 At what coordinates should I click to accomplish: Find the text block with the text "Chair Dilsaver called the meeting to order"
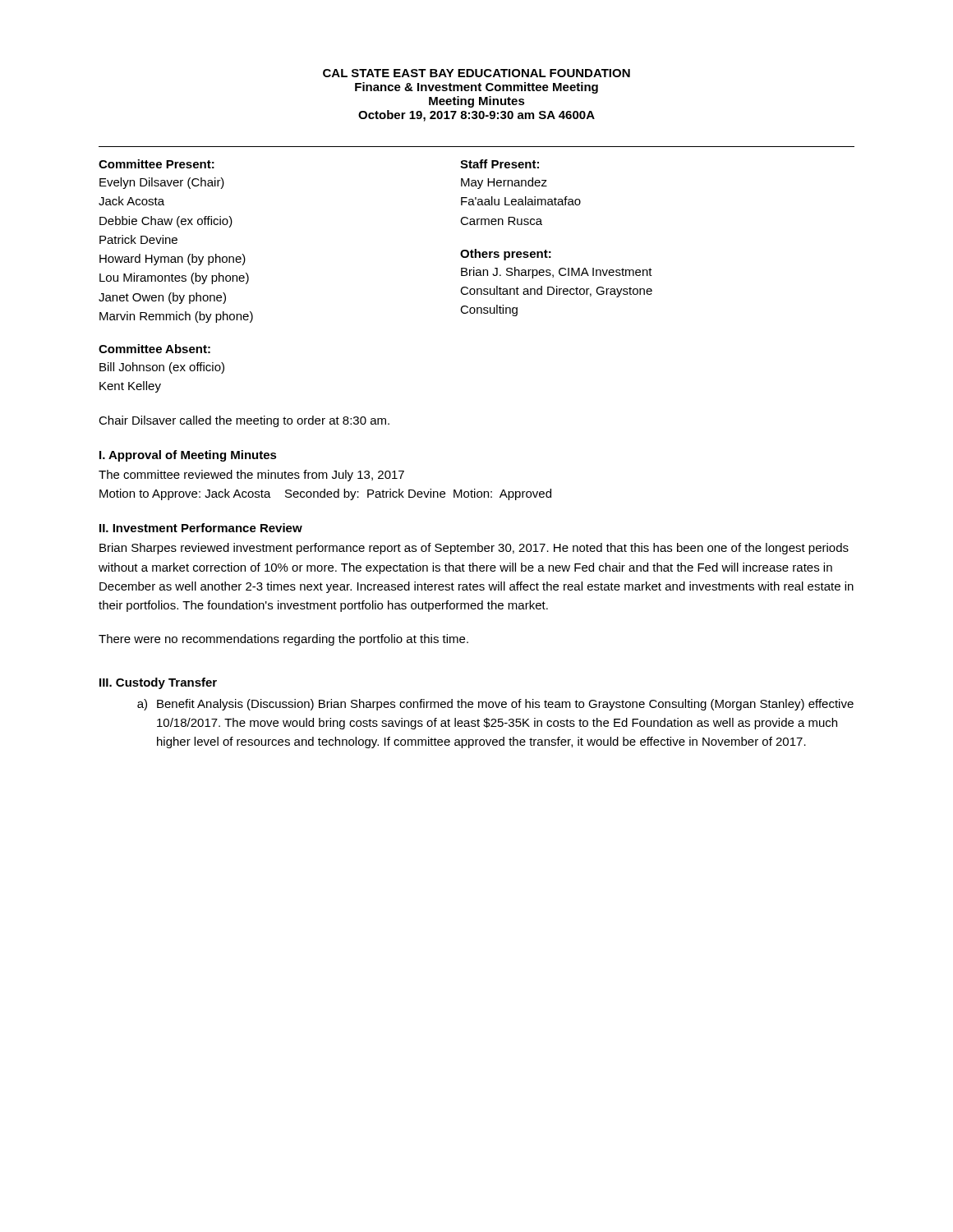244,420
